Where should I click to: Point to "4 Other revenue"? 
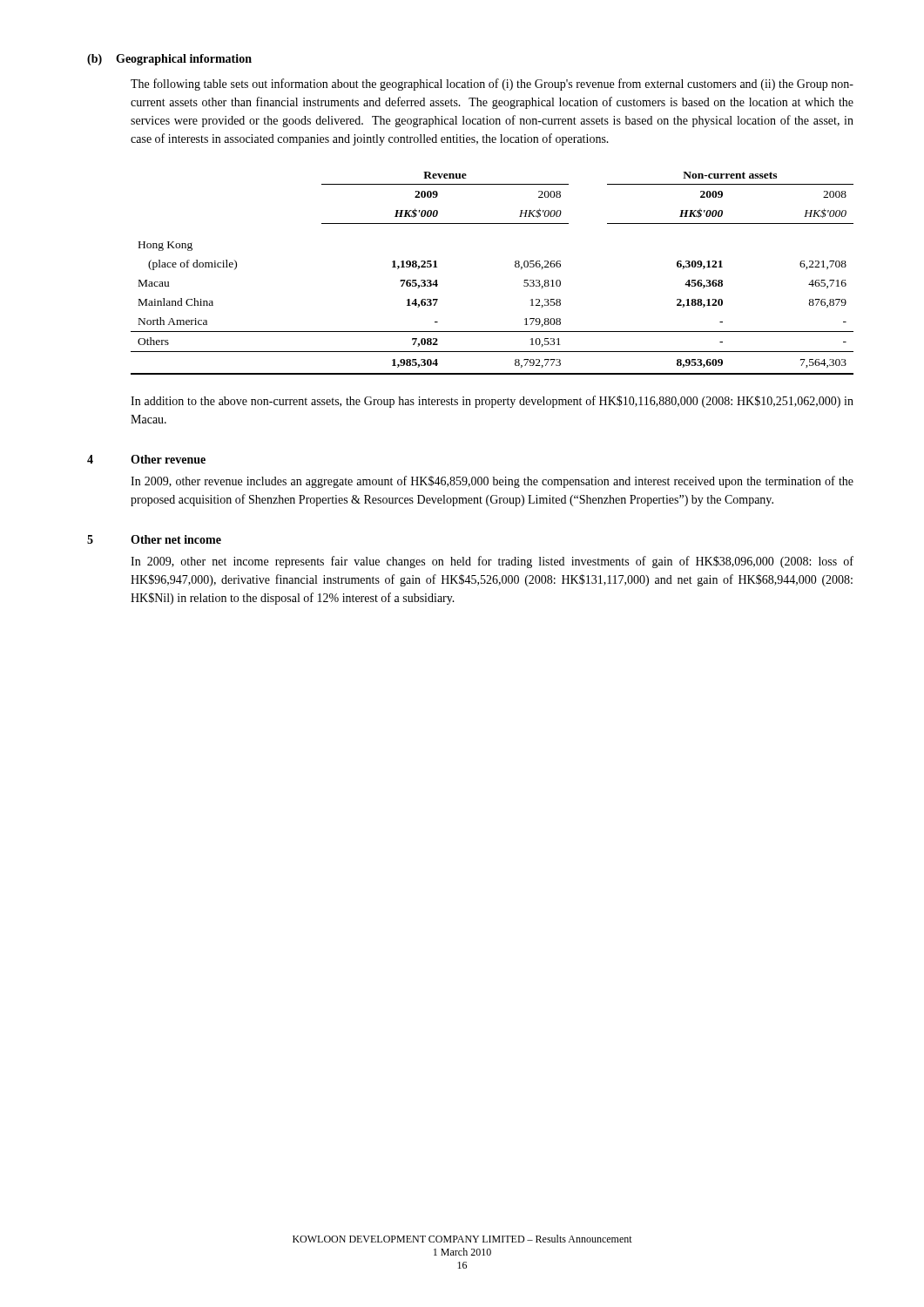point(146,460)
